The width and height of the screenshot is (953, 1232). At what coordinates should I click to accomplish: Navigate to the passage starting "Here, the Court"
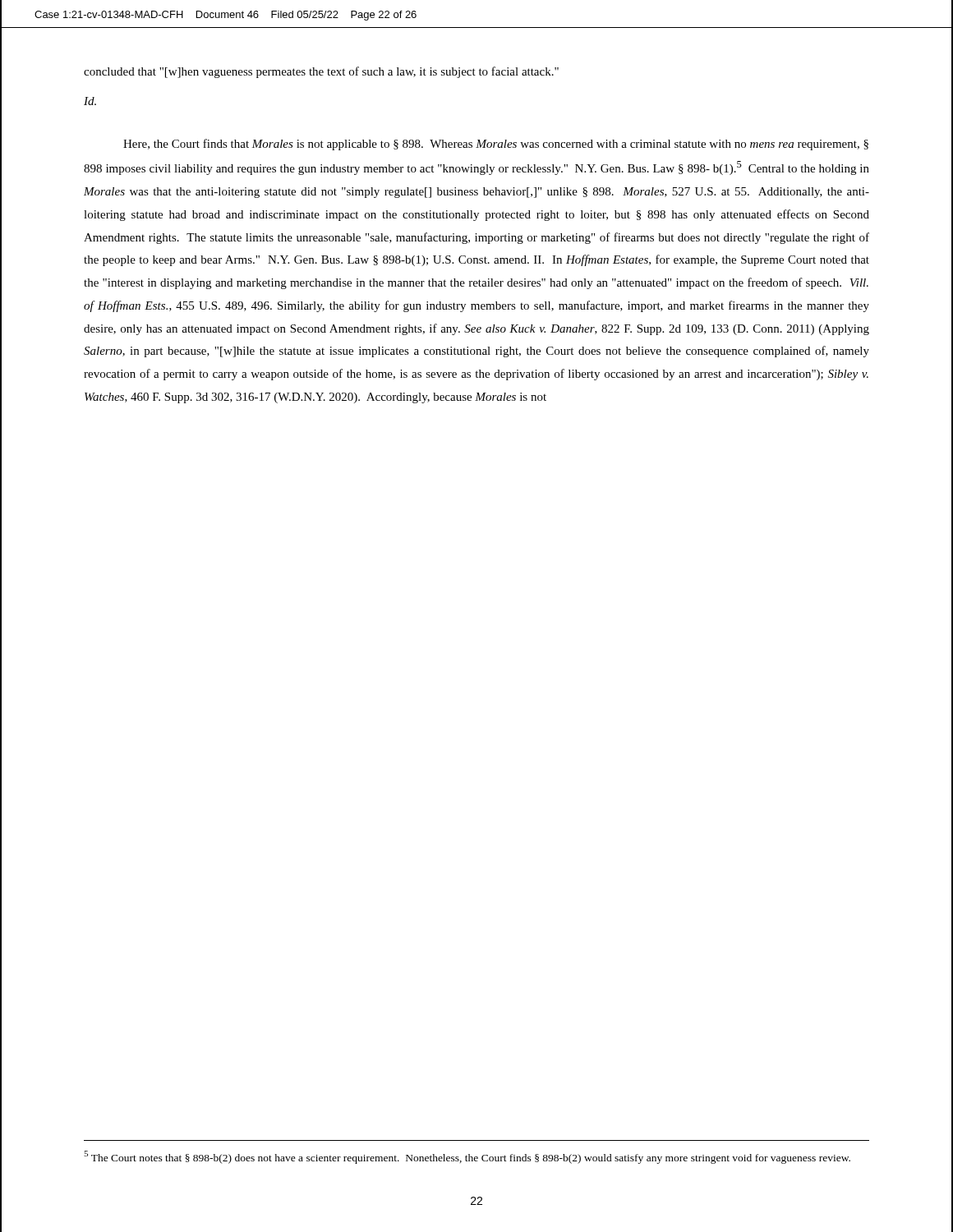click(x=476, y=270)
